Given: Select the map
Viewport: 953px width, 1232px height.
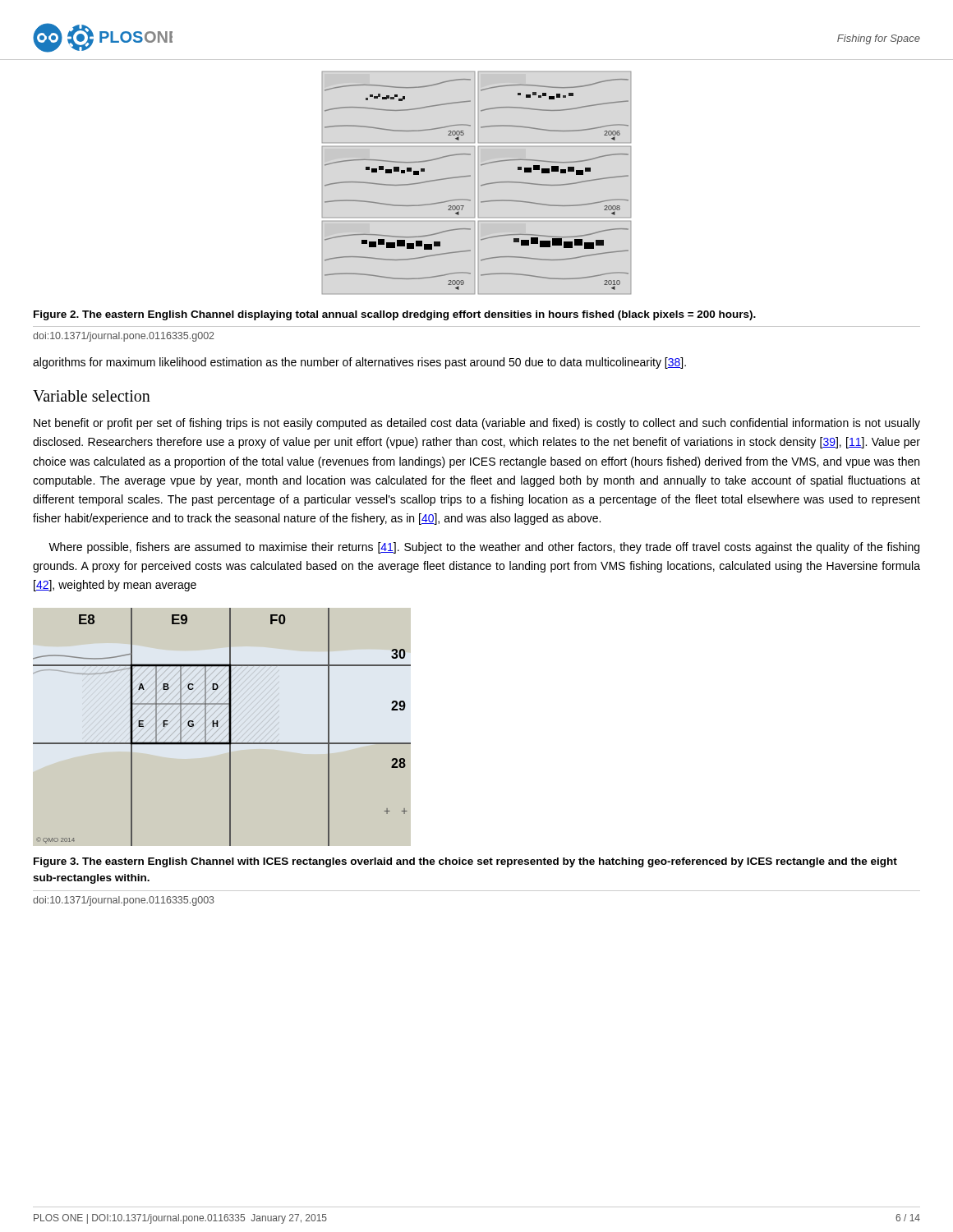Looking at the screenshot, I should tap(476, 728).
